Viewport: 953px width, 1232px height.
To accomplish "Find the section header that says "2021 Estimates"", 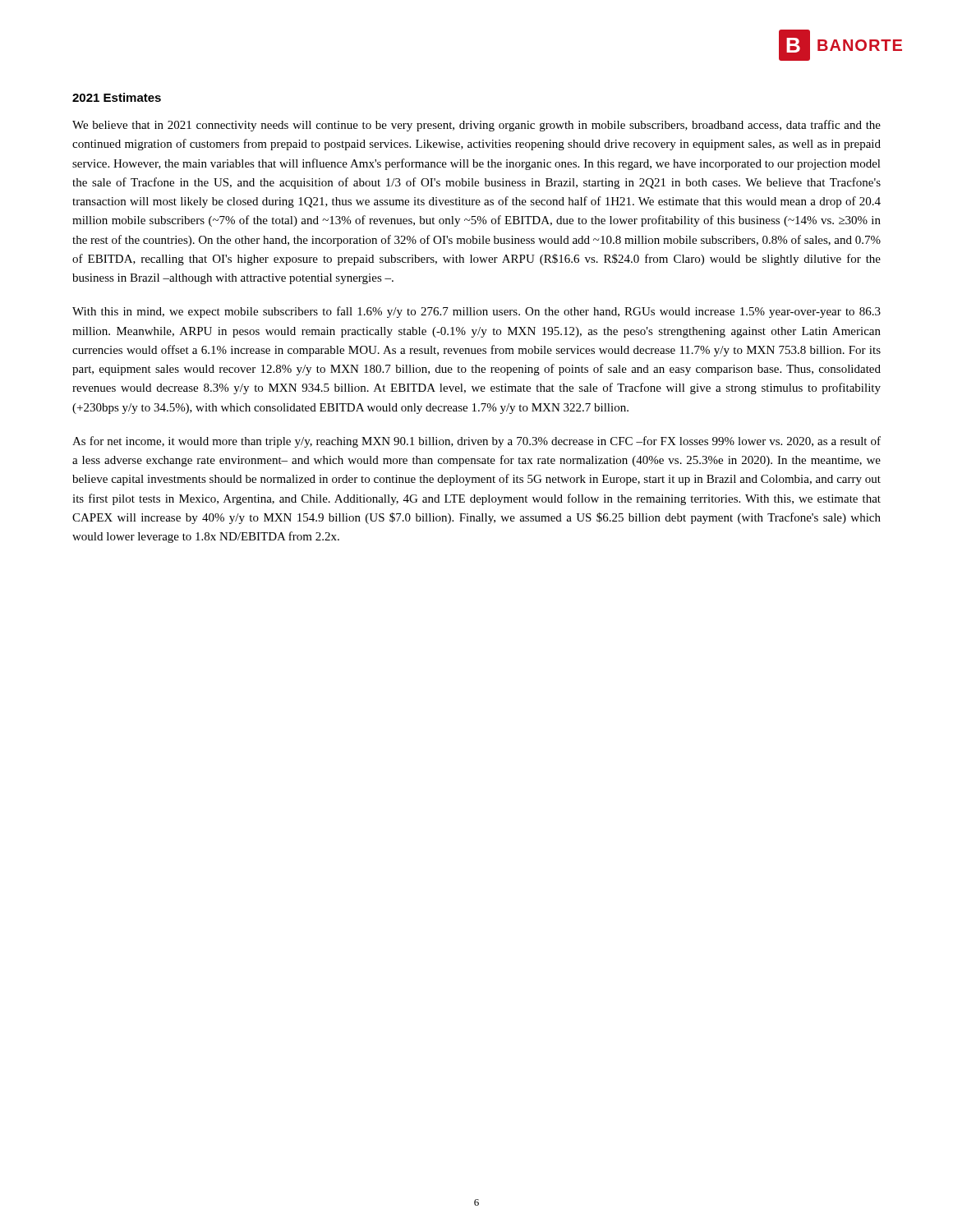I will [x=117, y=97].
